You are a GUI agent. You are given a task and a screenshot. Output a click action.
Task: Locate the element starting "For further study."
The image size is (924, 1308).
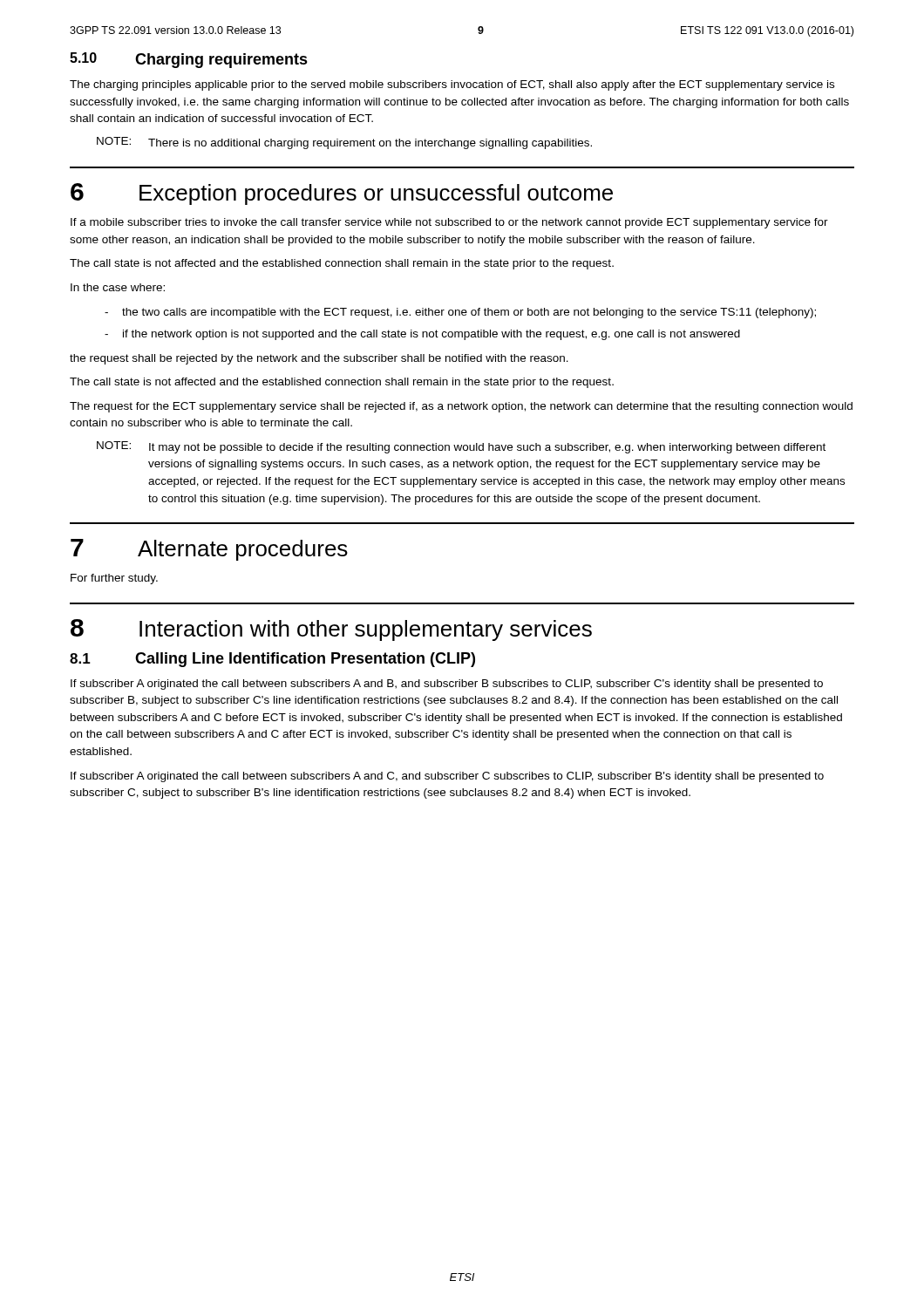tap(114, 579)
